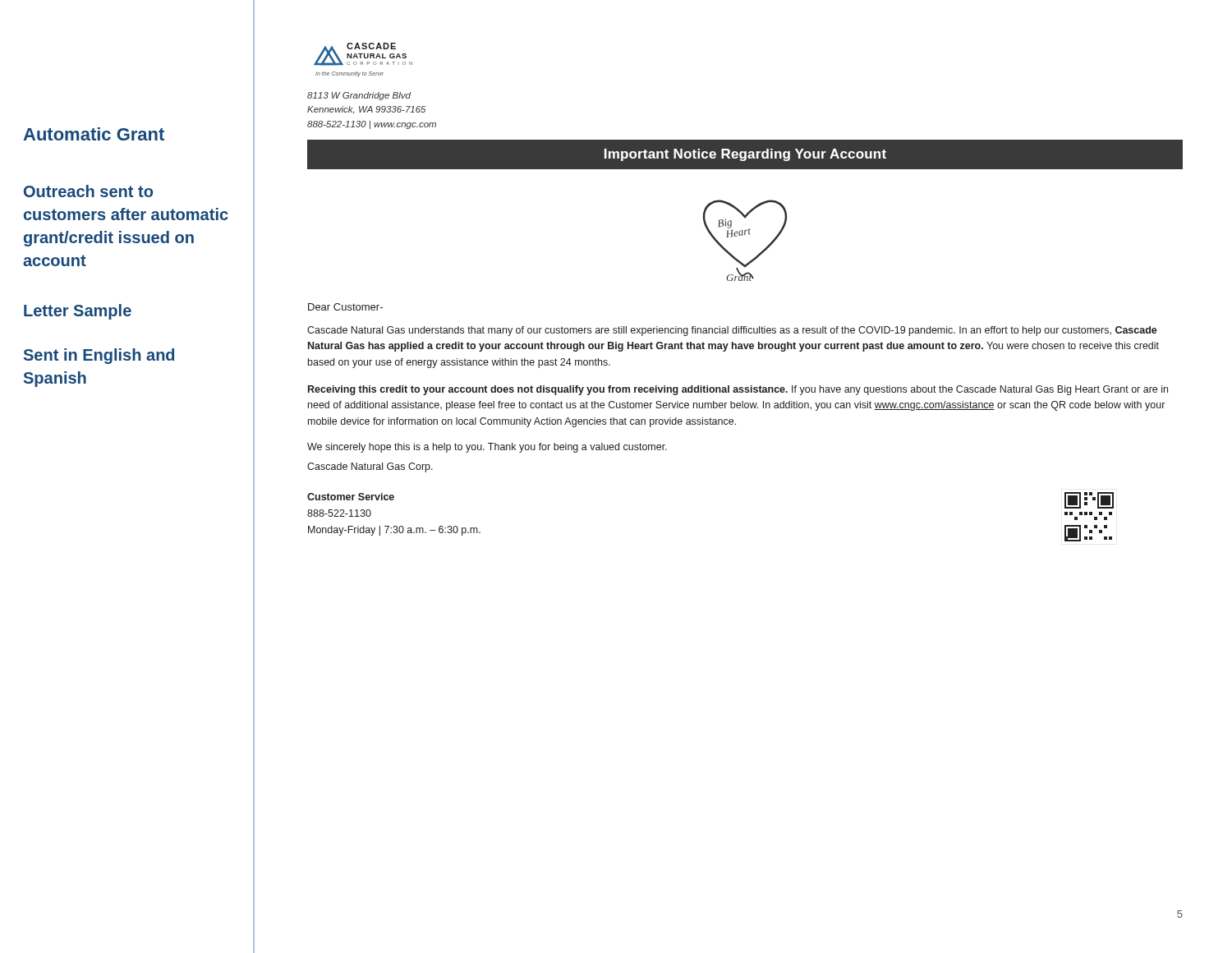The height and width of the screenshot is (953, 1232).
Task: Locate the text block that says "Outreach sent to customers after automatic grant/credit issued"
Action: (126, 226)
